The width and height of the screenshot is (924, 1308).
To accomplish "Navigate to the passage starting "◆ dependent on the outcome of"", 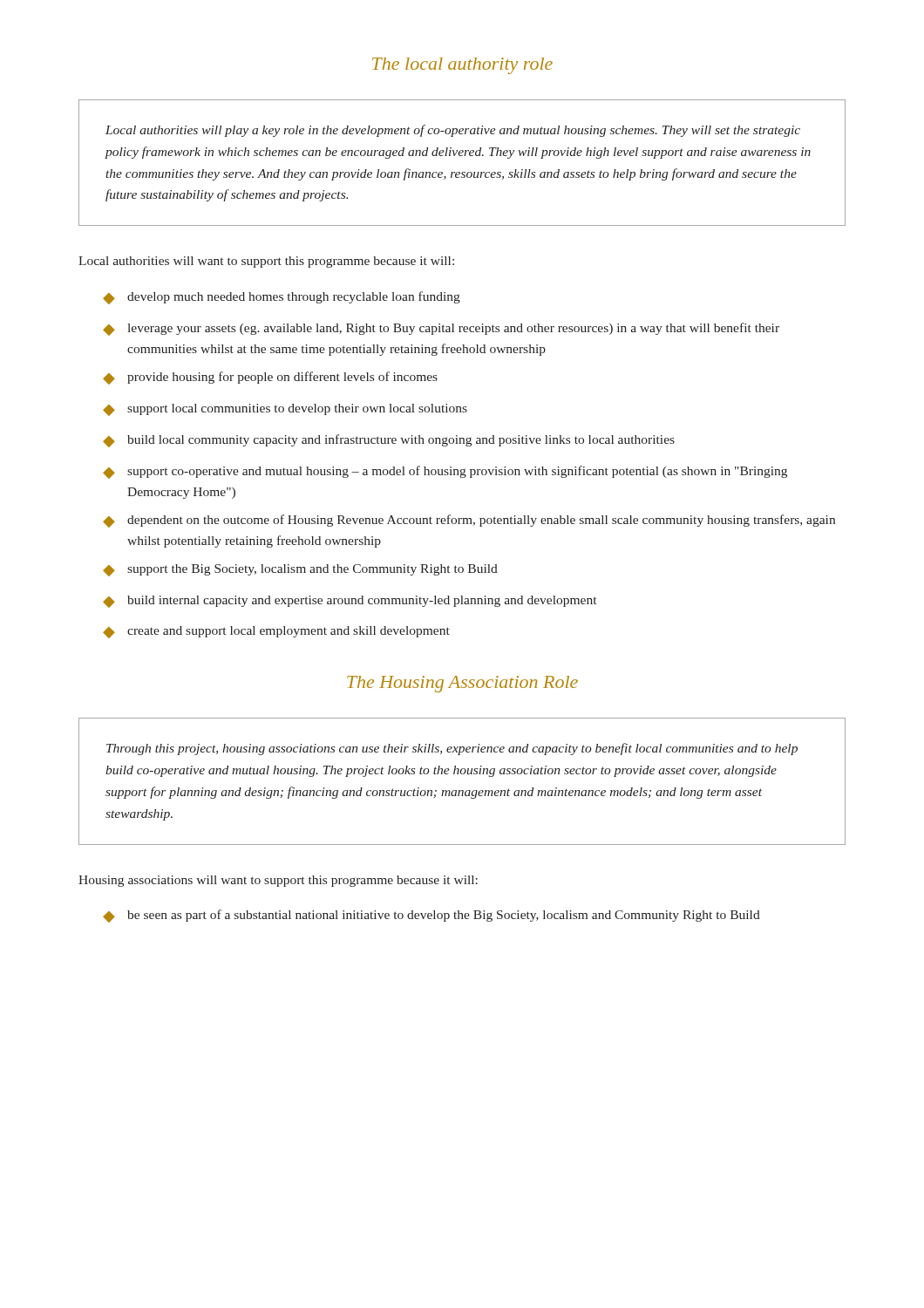I will [474, 530].
